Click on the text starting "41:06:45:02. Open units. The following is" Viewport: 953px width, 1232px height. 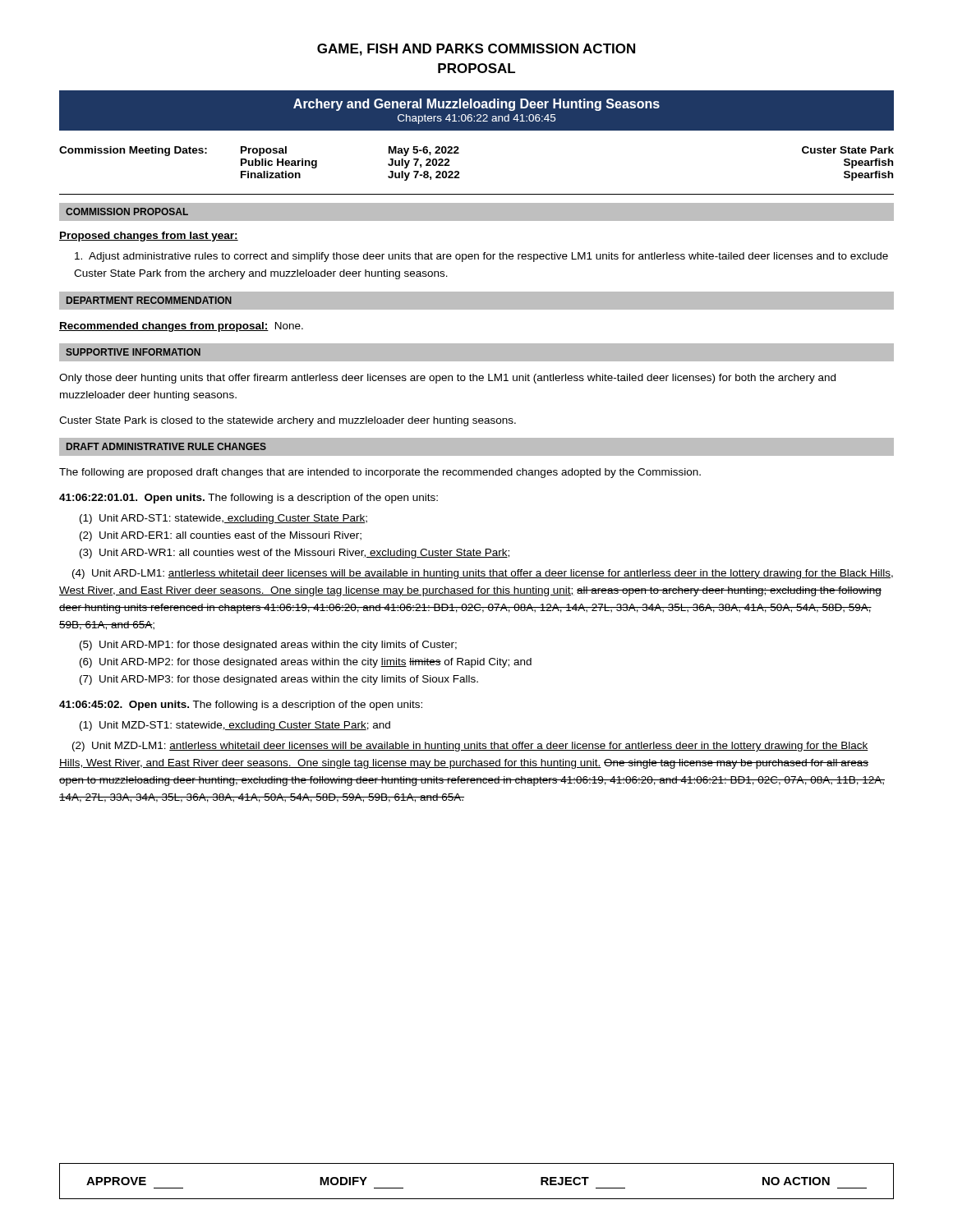476,751
